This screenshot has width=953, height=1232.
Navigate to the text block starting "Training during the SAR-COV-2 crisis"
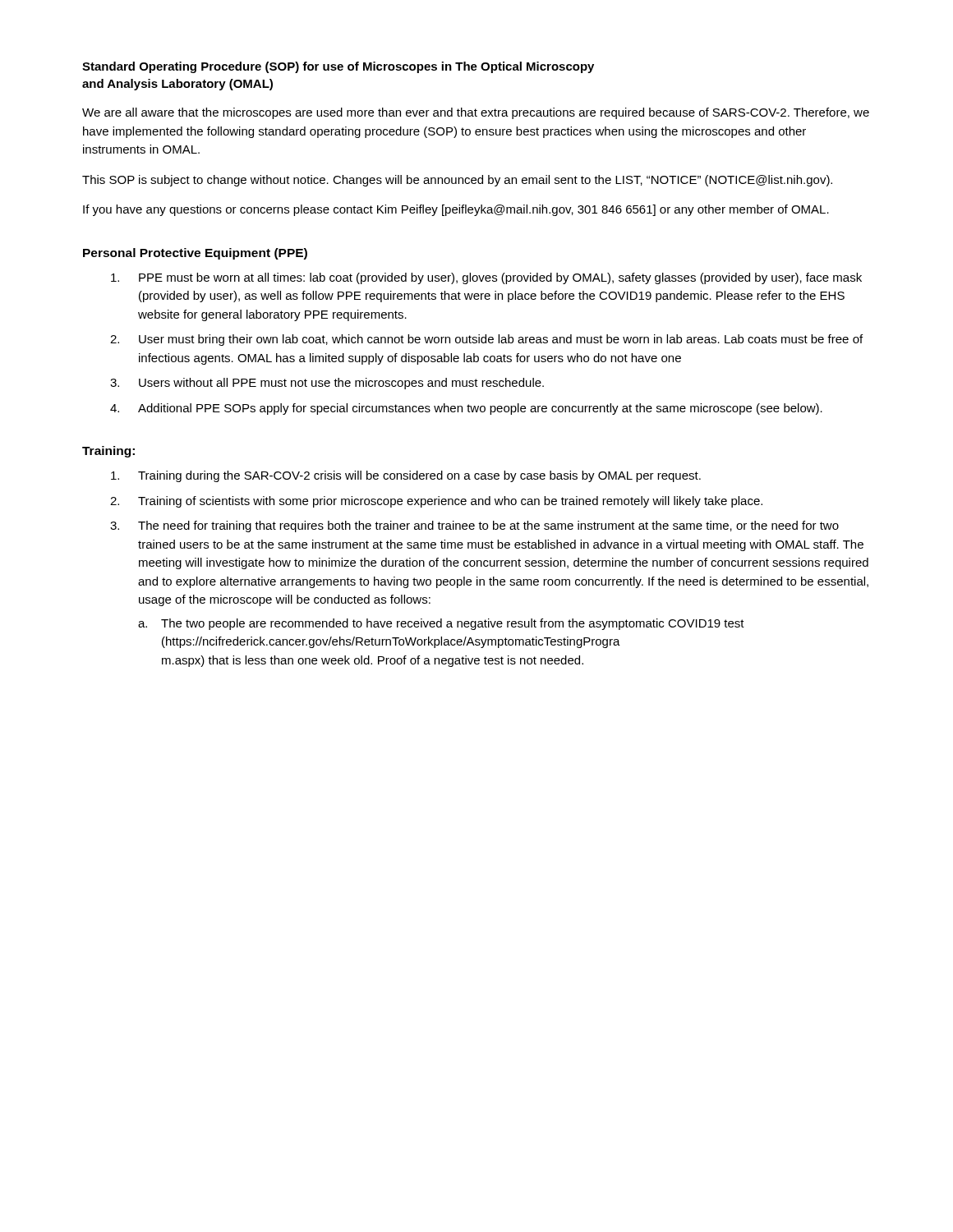click(x=489, y=476)
